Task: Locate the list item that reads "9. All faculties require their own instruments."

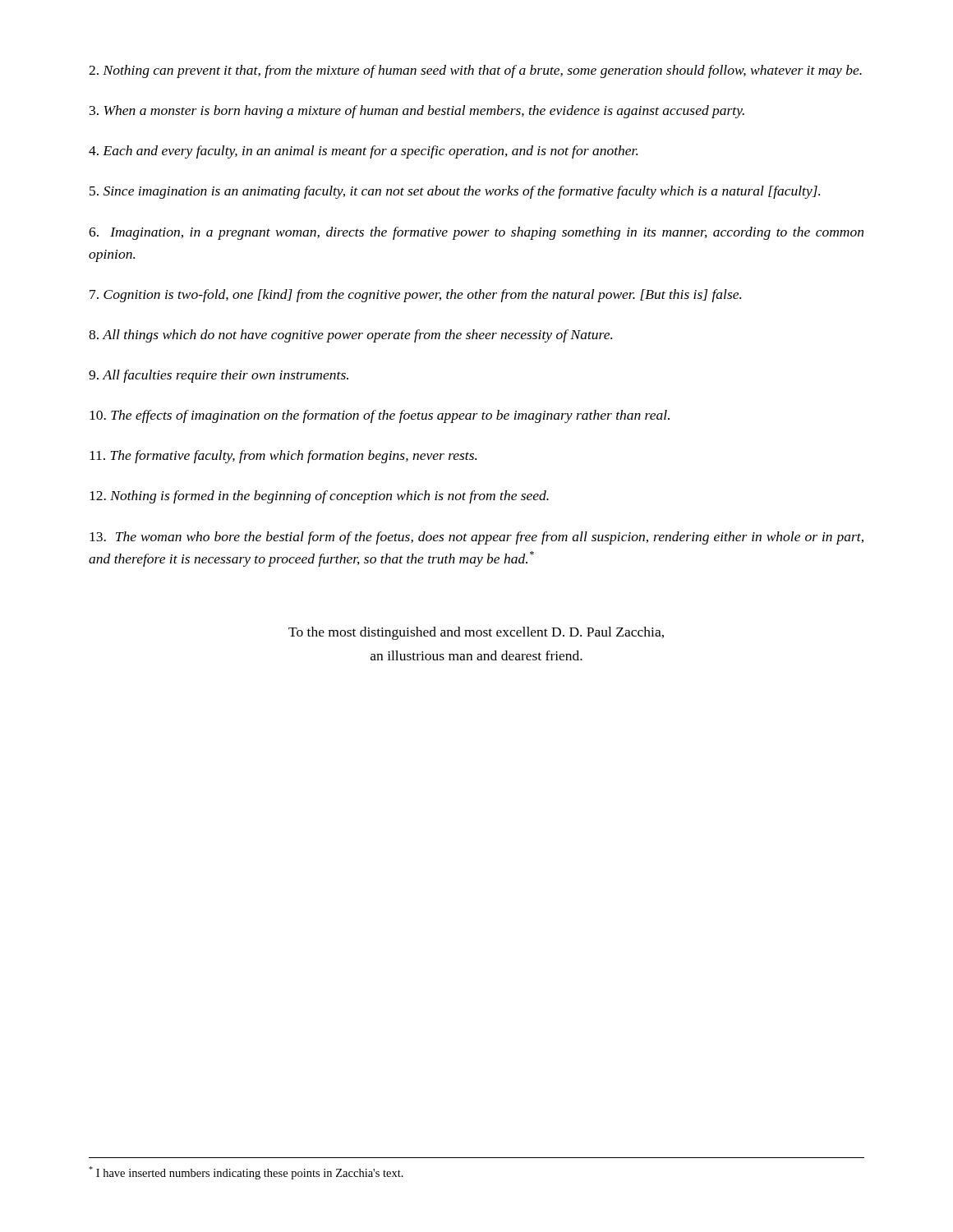Action: 219,375
